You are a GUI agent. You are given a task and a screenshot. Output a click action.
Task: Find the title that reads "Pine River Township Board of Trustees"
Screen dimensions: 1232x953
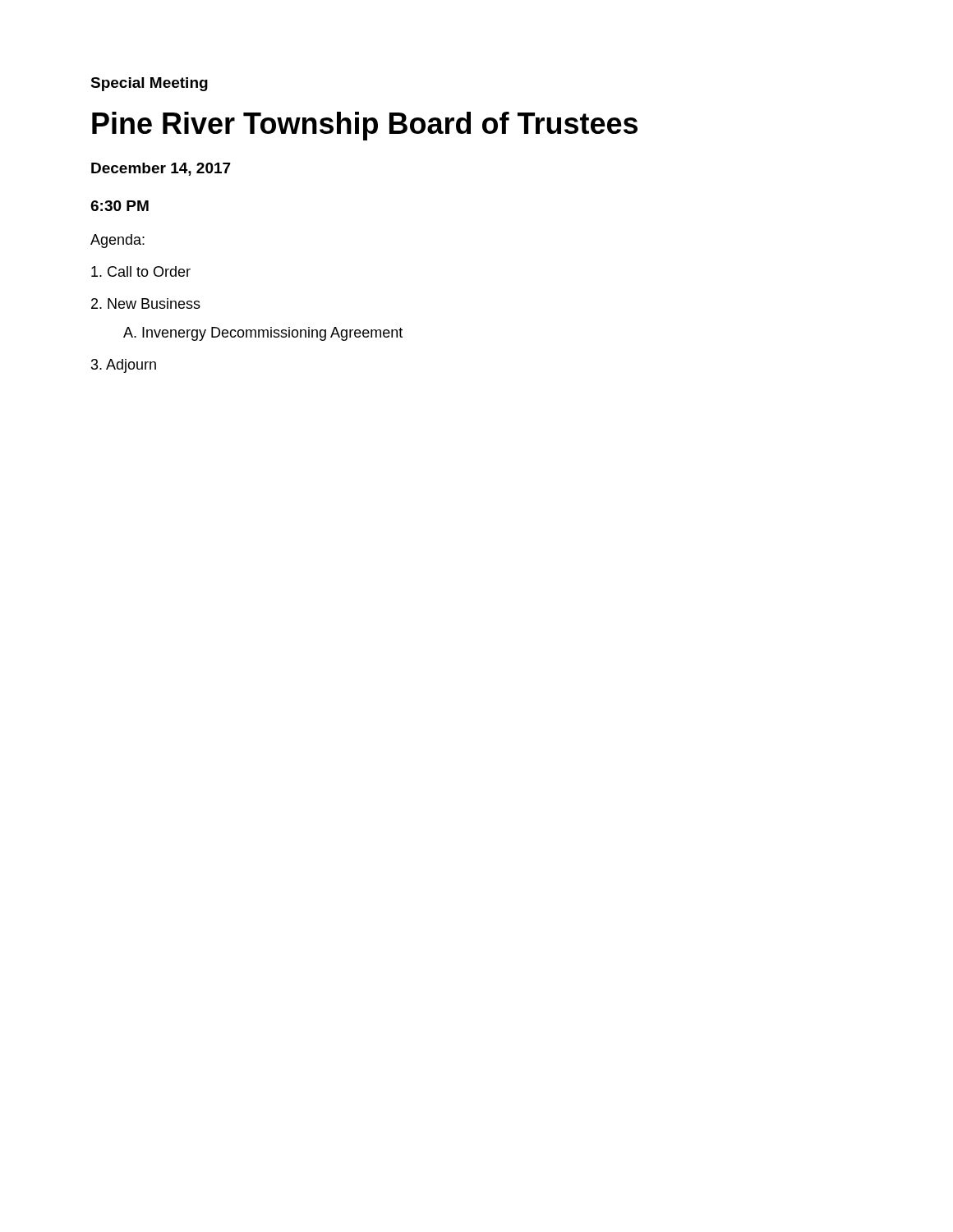coord(365,124)
